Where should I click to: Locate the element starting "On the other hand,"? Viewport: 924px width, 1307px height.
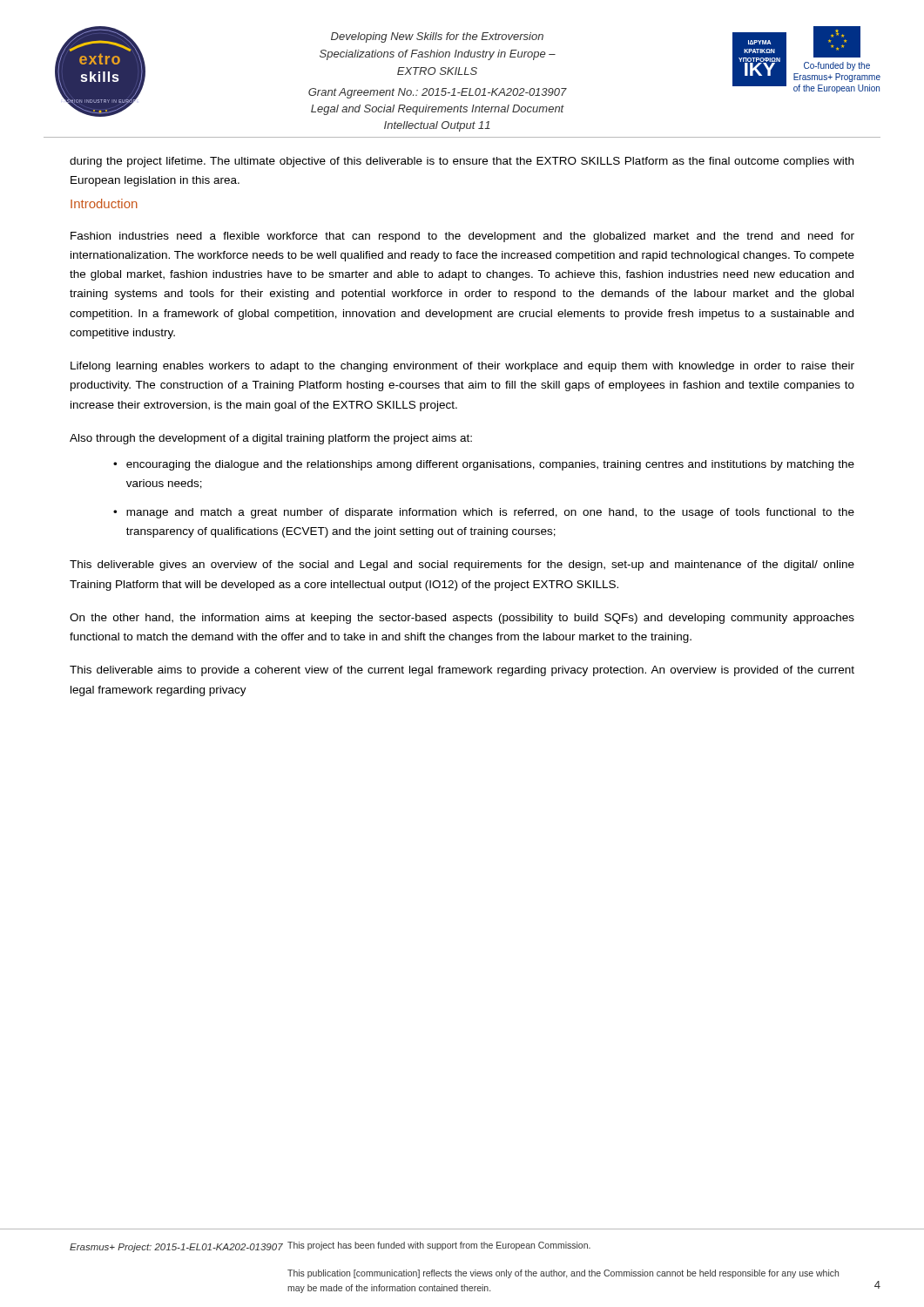click(x=462, y=627)
